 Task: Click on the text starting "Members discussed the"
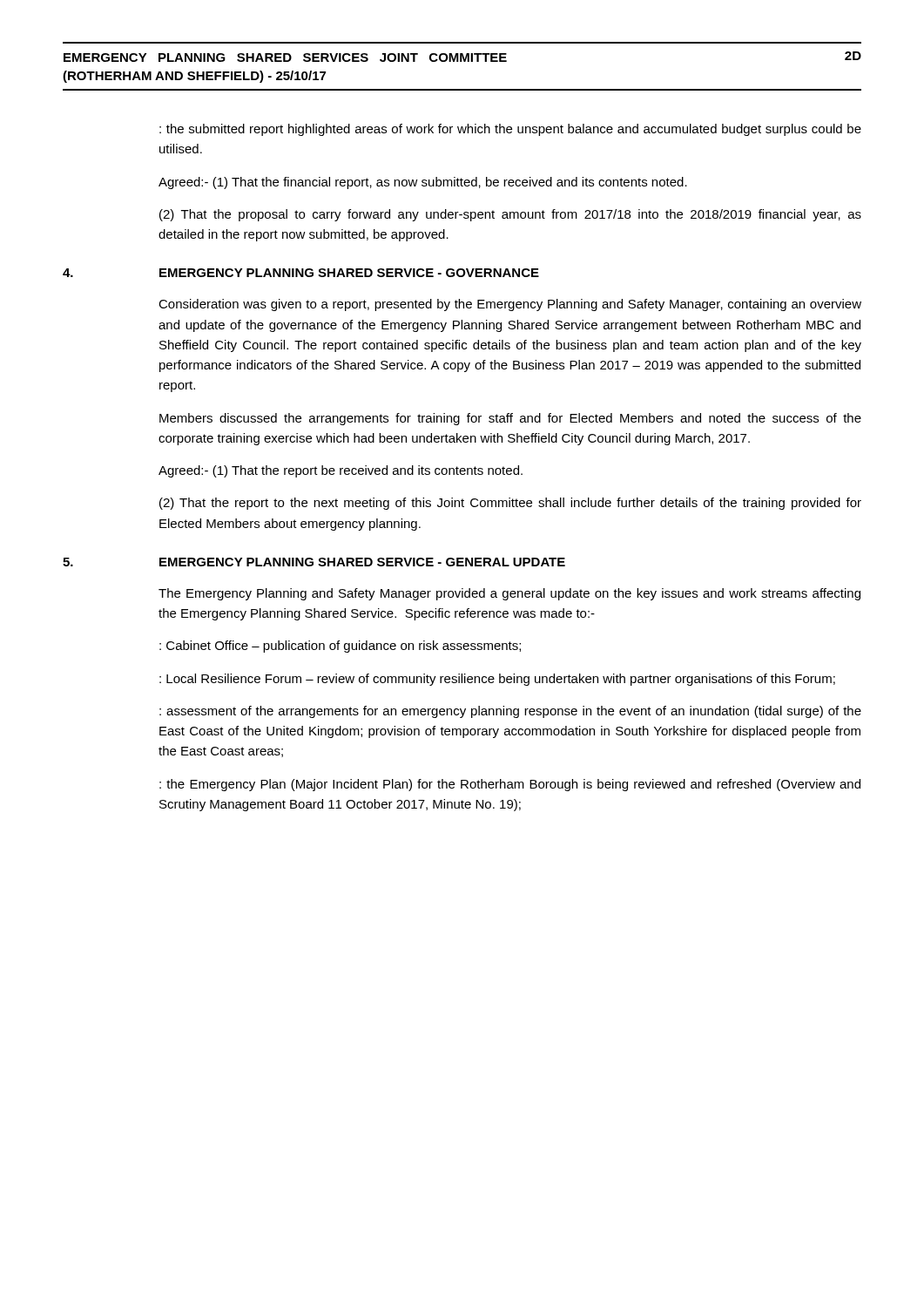pyautogui.click(x=510, y=428)
